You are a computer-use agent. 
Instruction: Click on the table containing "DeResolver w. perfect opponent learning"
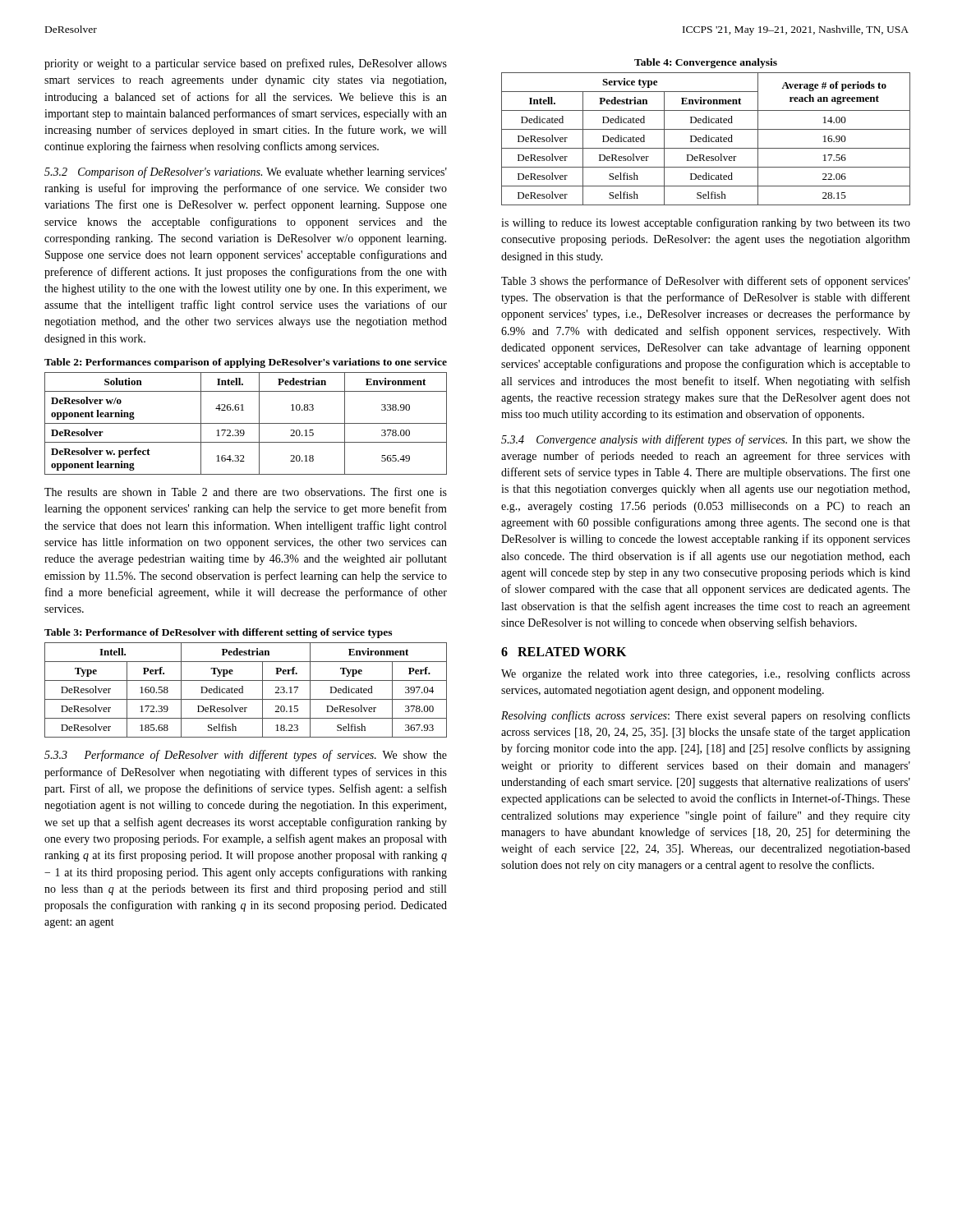click(246, 423)
